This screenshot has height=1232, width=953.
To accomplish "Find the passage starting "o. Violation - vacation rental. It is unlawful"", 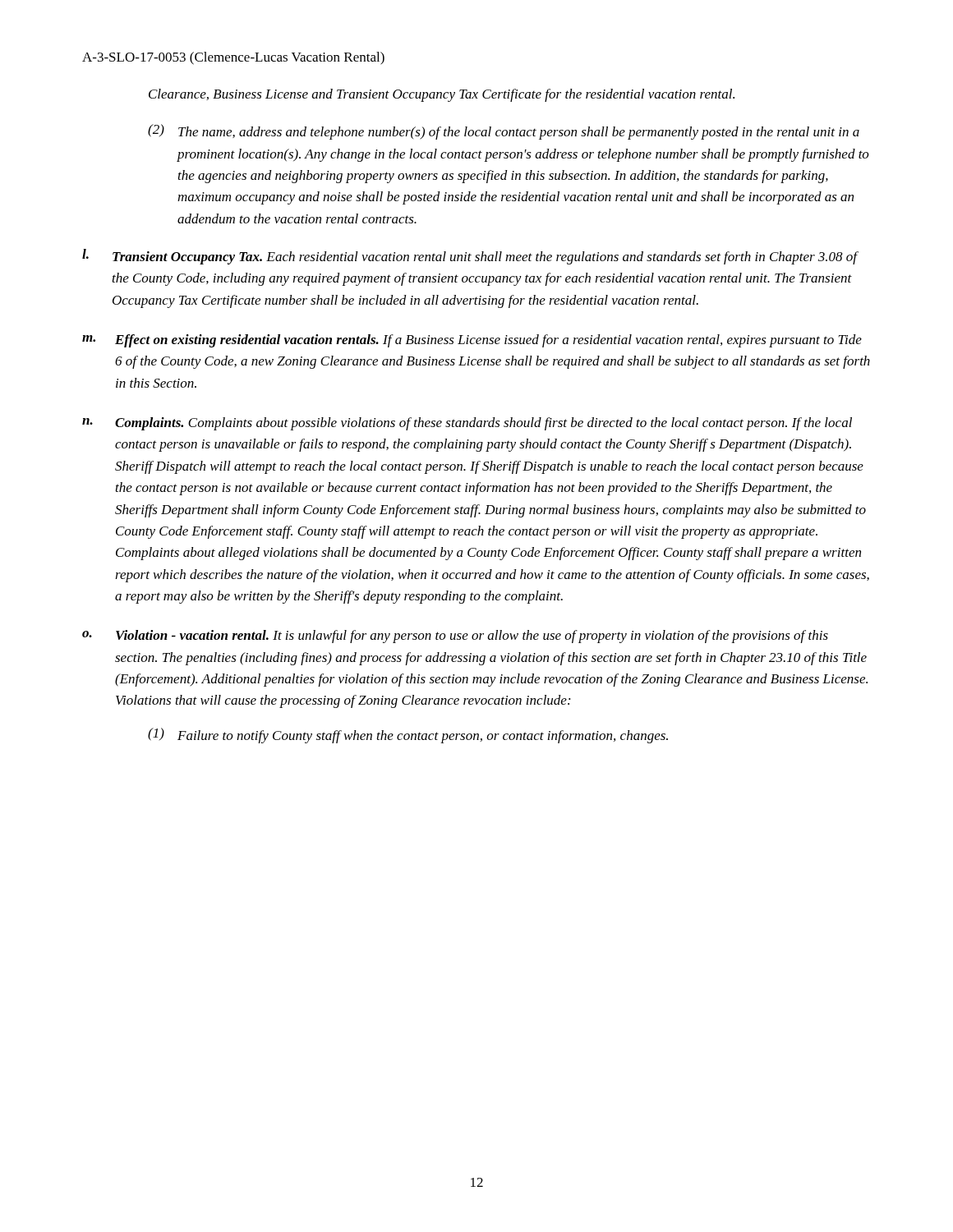I will pos(476,692).
